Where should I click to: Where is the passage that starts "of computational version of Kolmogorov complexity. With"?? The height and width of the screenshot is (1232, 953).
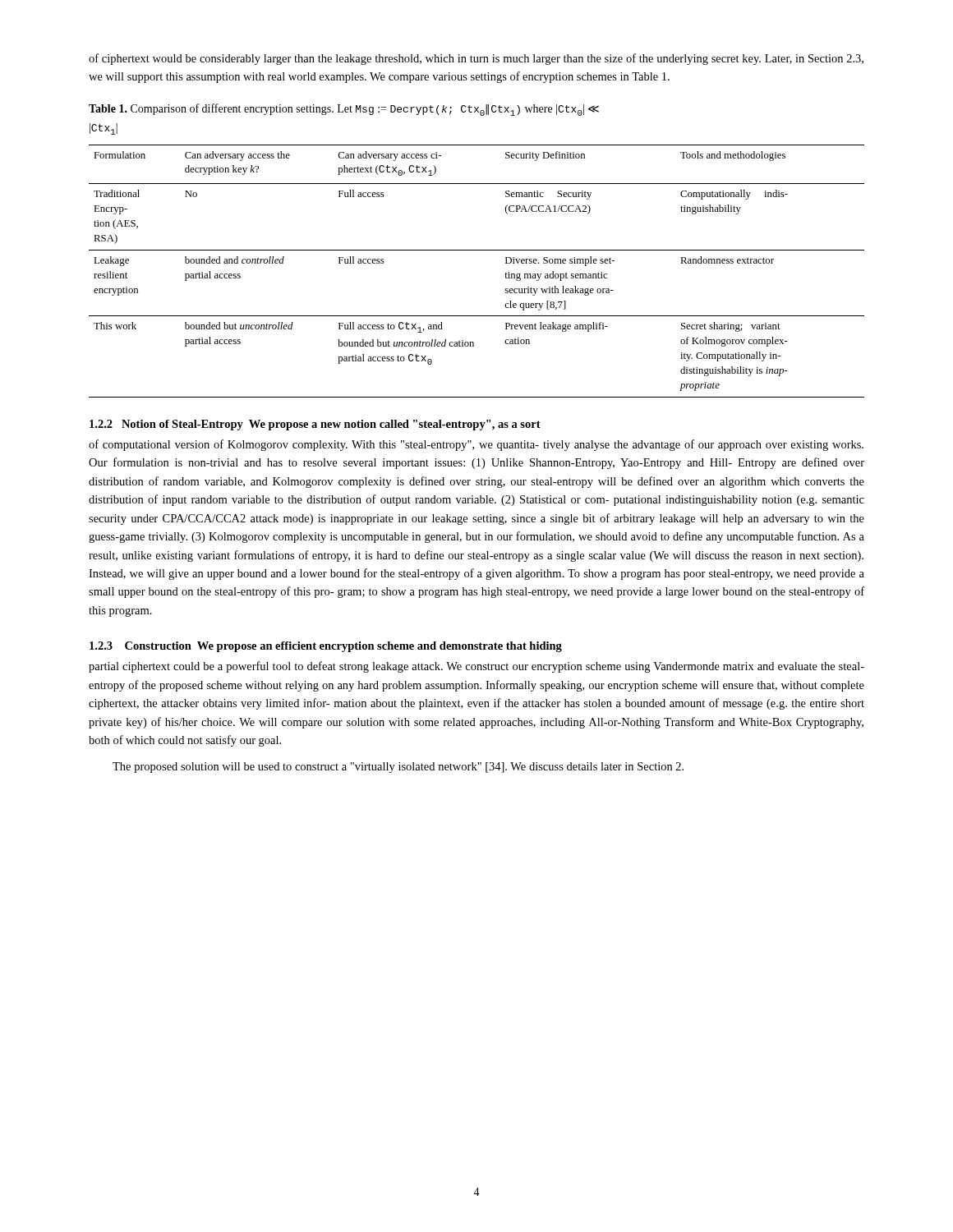click(476, 527)
